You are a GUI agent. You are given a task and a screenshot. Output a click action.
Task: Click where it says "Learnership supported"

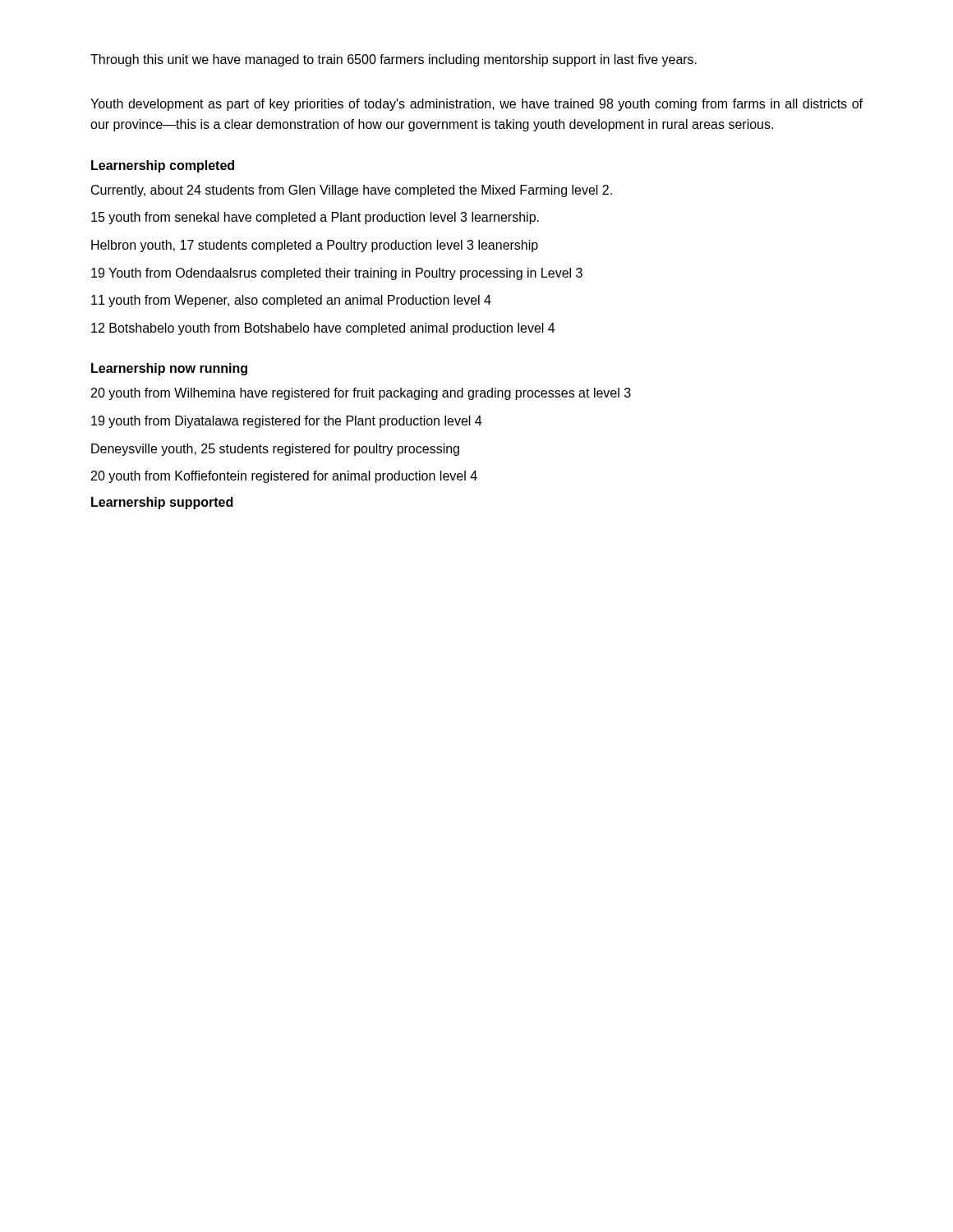pyautogui.click(x=162, y=502)
